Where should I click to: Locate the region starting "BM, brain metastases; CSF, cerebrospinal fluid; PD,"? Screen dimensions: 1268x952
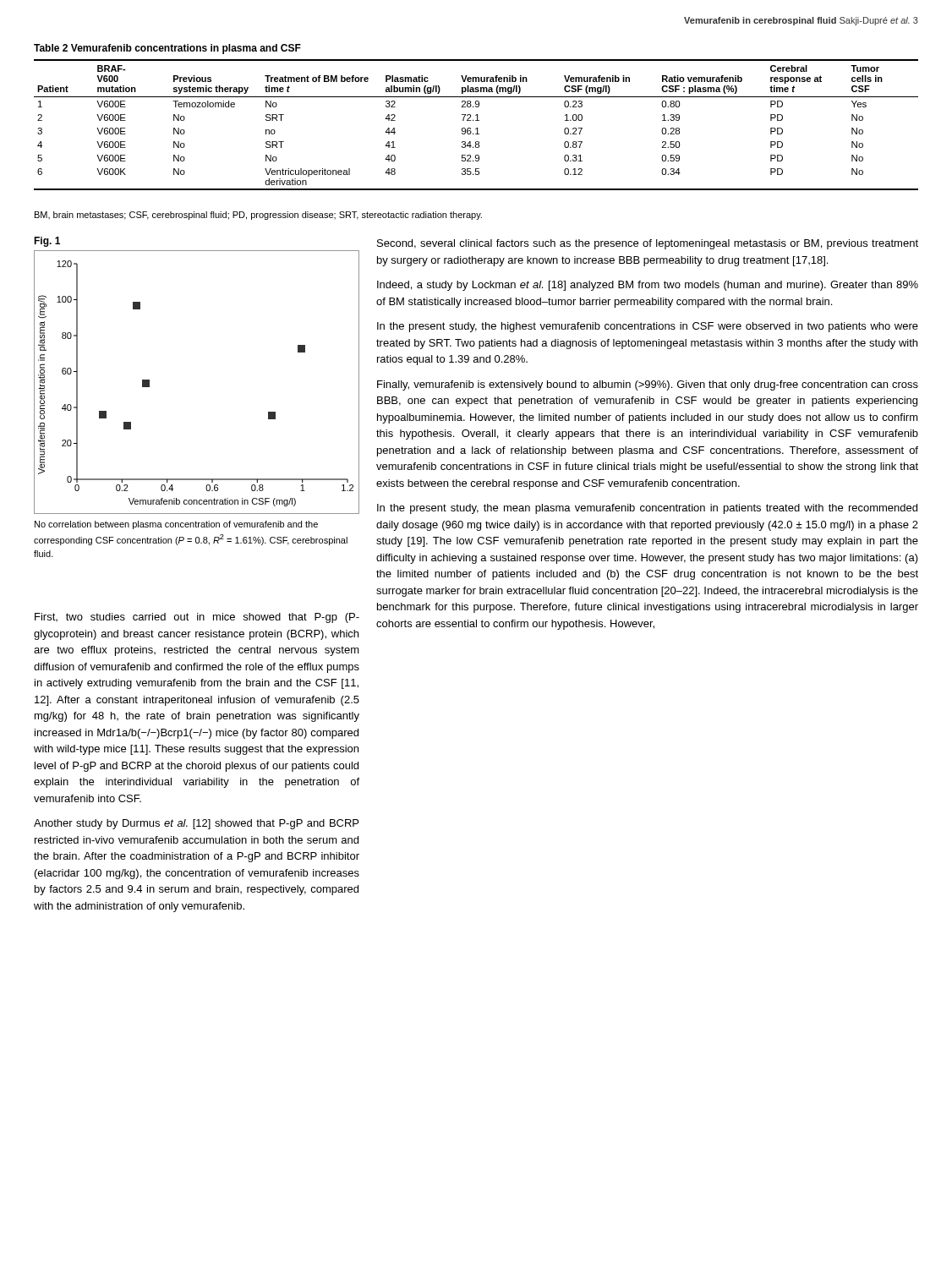pyautogui.click(x=258, y=215)
